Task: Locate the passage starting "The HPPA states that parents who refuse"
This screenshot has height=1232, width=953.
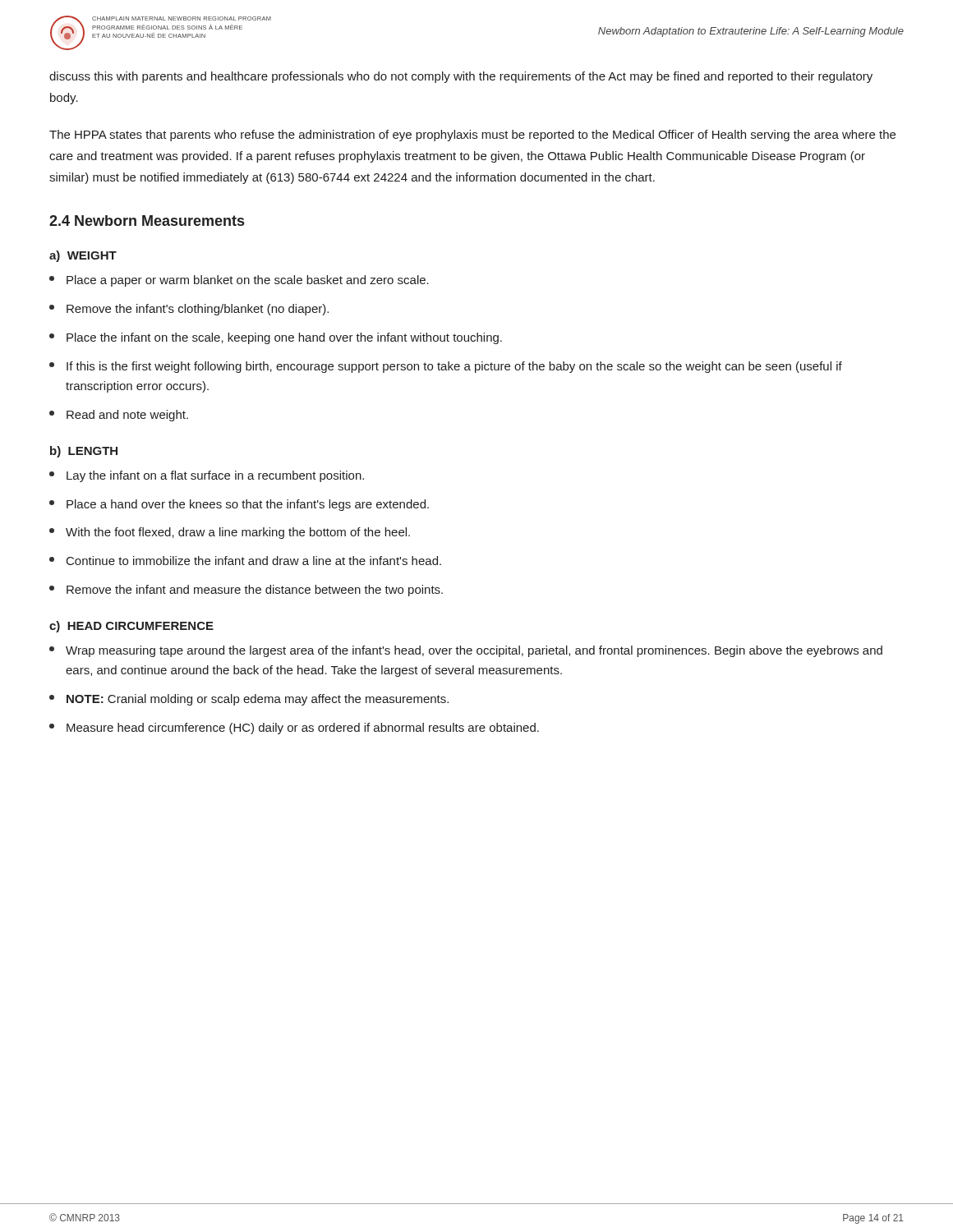Action: tap(473, 155)
